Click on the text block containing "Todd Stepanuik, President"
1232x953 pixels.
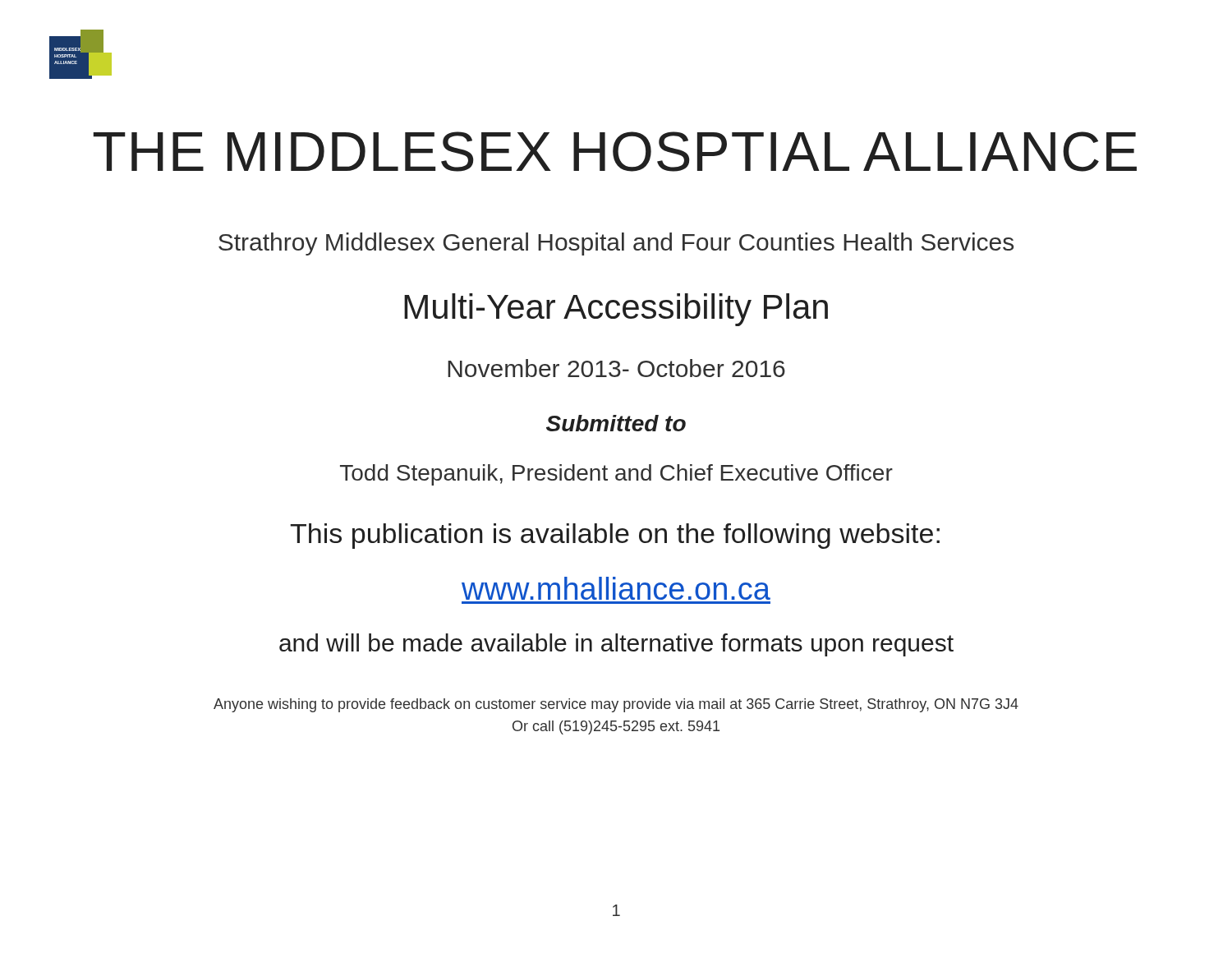616,473
